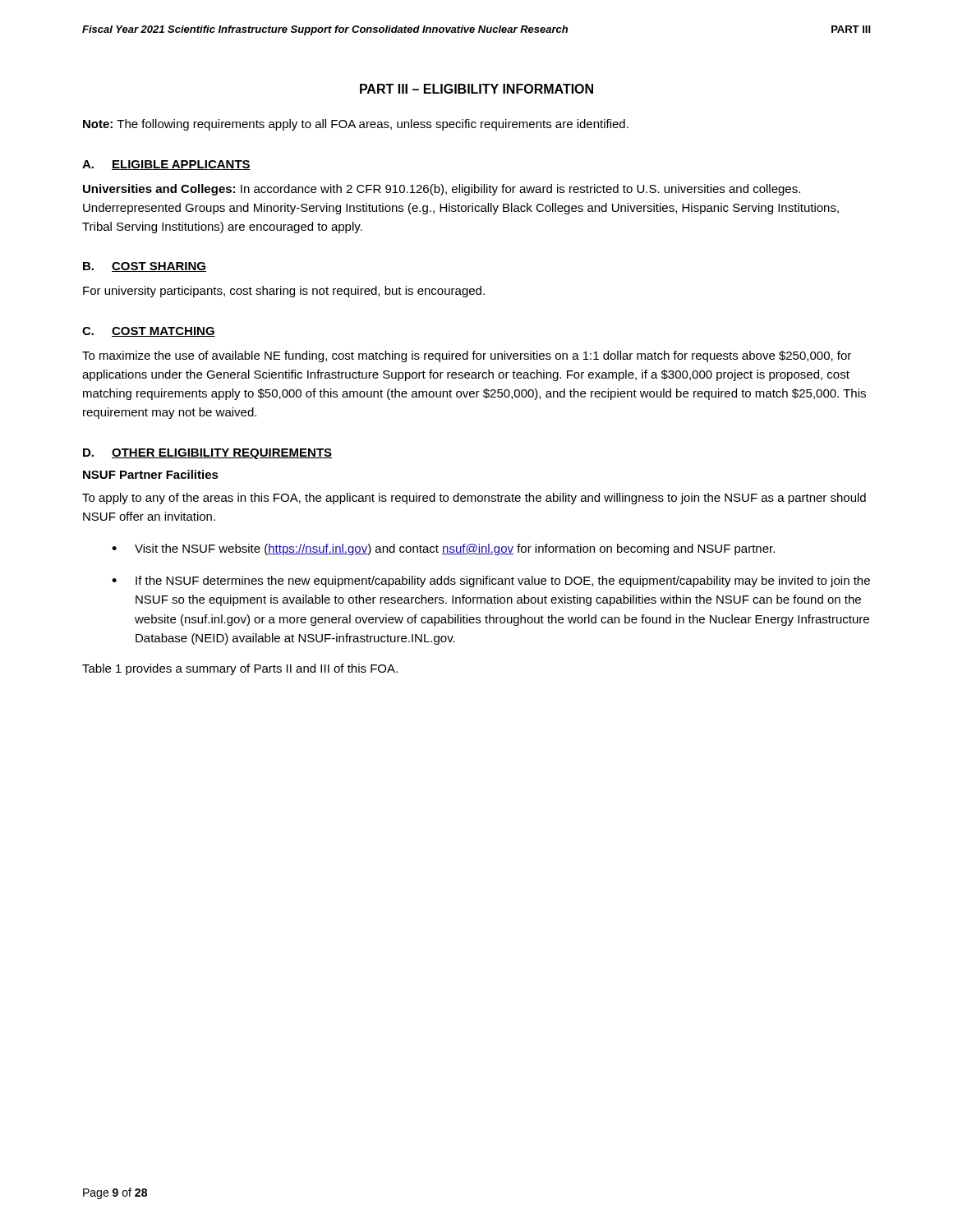Select the text block that reads "To apply to any of"

coord(474,506)
